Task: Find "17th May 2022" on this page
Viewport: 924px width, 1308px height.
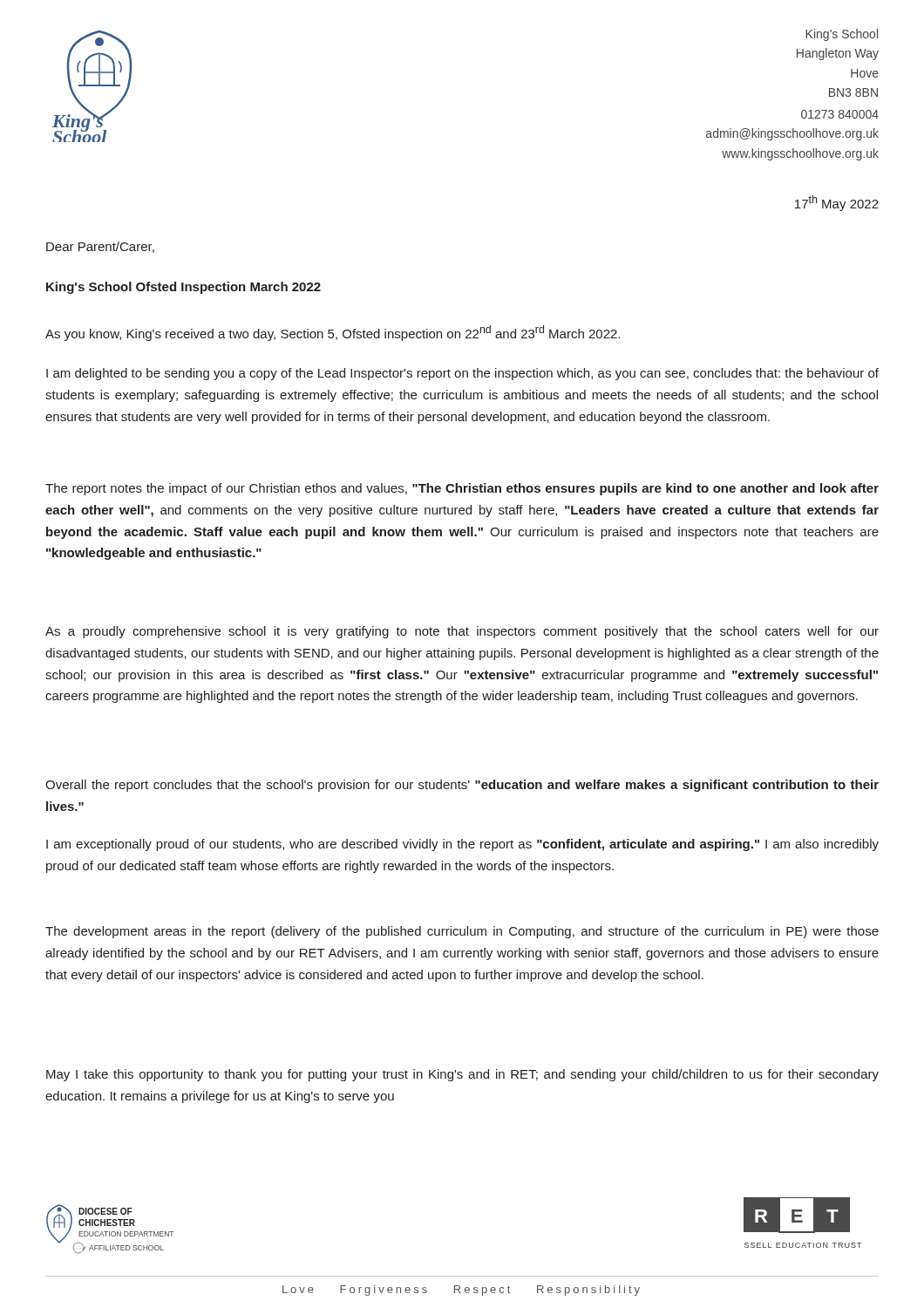Action: (836, 202)
